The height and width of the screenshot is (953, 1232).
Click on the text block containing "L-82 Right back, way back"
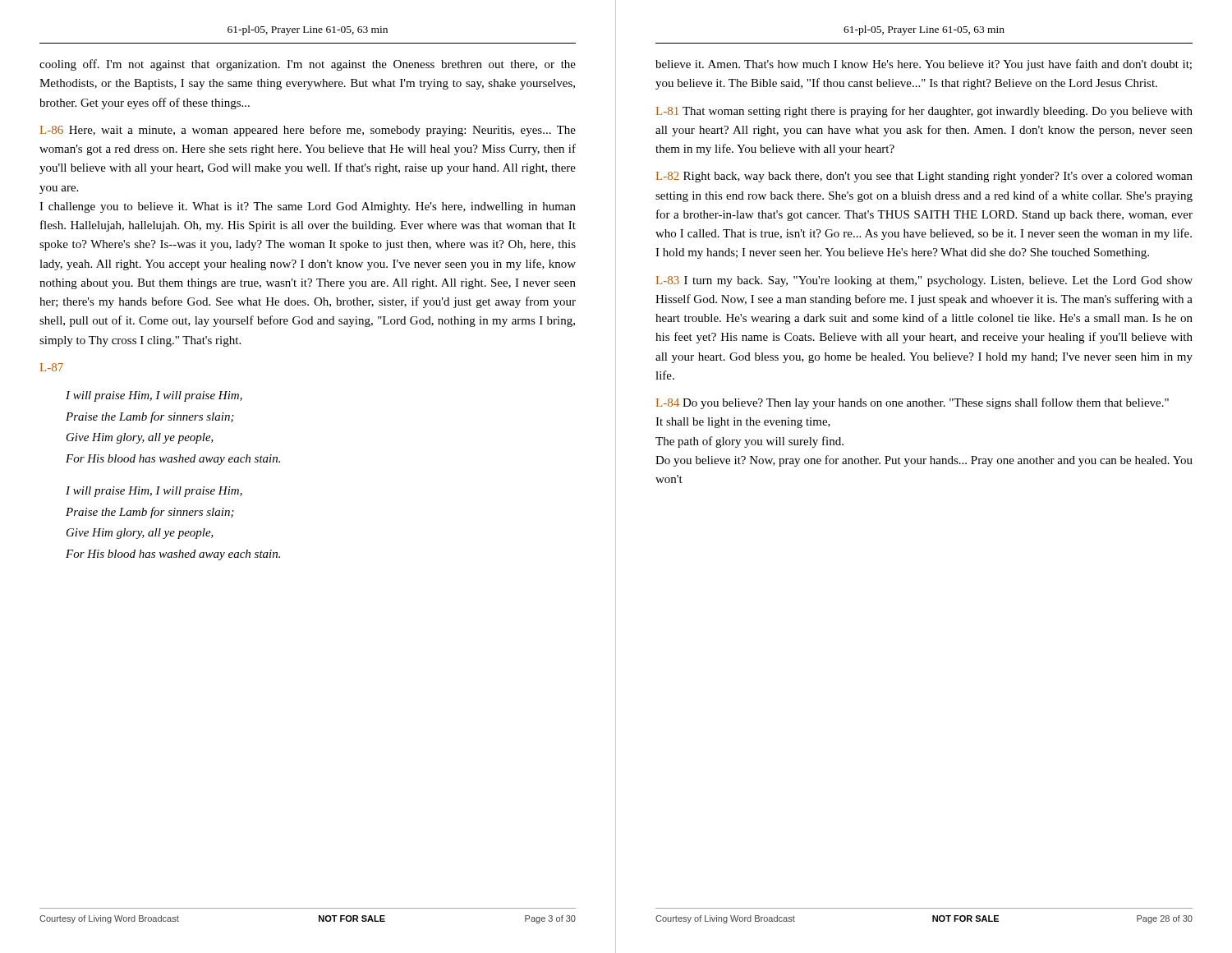(924, 214)
